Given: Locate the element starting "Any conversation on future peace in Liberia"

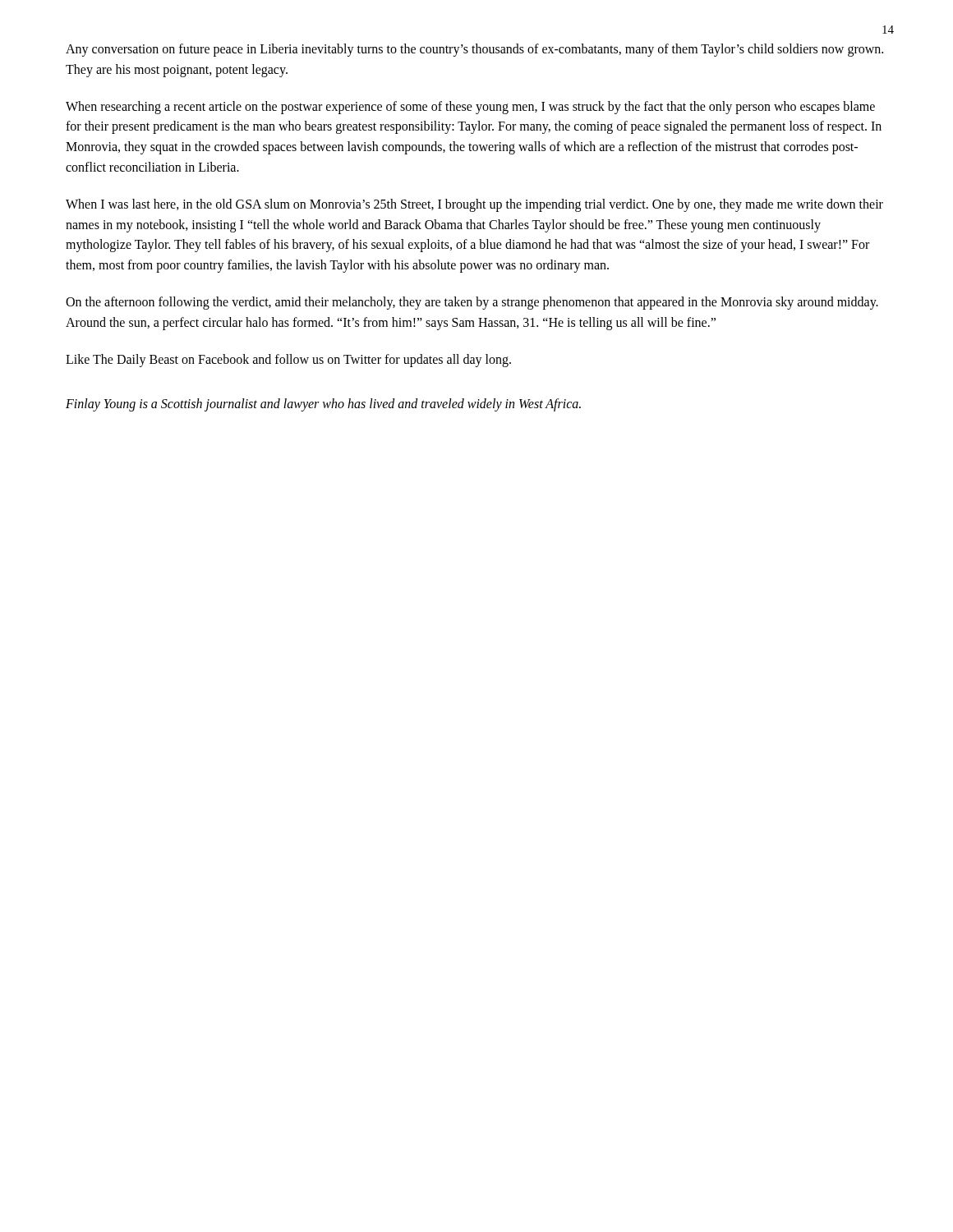Looking at the screenshot, I should point(475,59).
